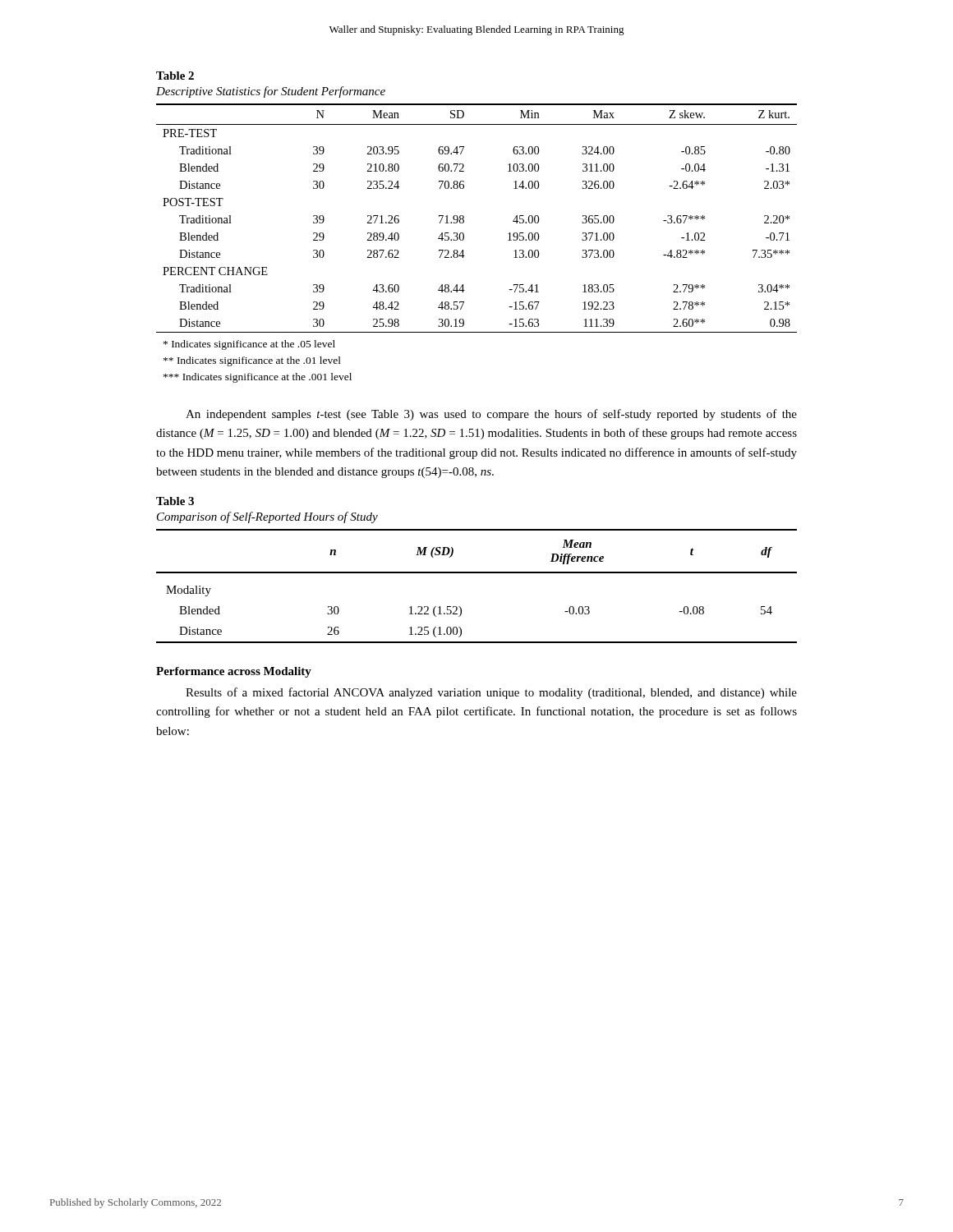
Task: Find the text block starting "Table 2"
Action: click(x=175, y=76)
